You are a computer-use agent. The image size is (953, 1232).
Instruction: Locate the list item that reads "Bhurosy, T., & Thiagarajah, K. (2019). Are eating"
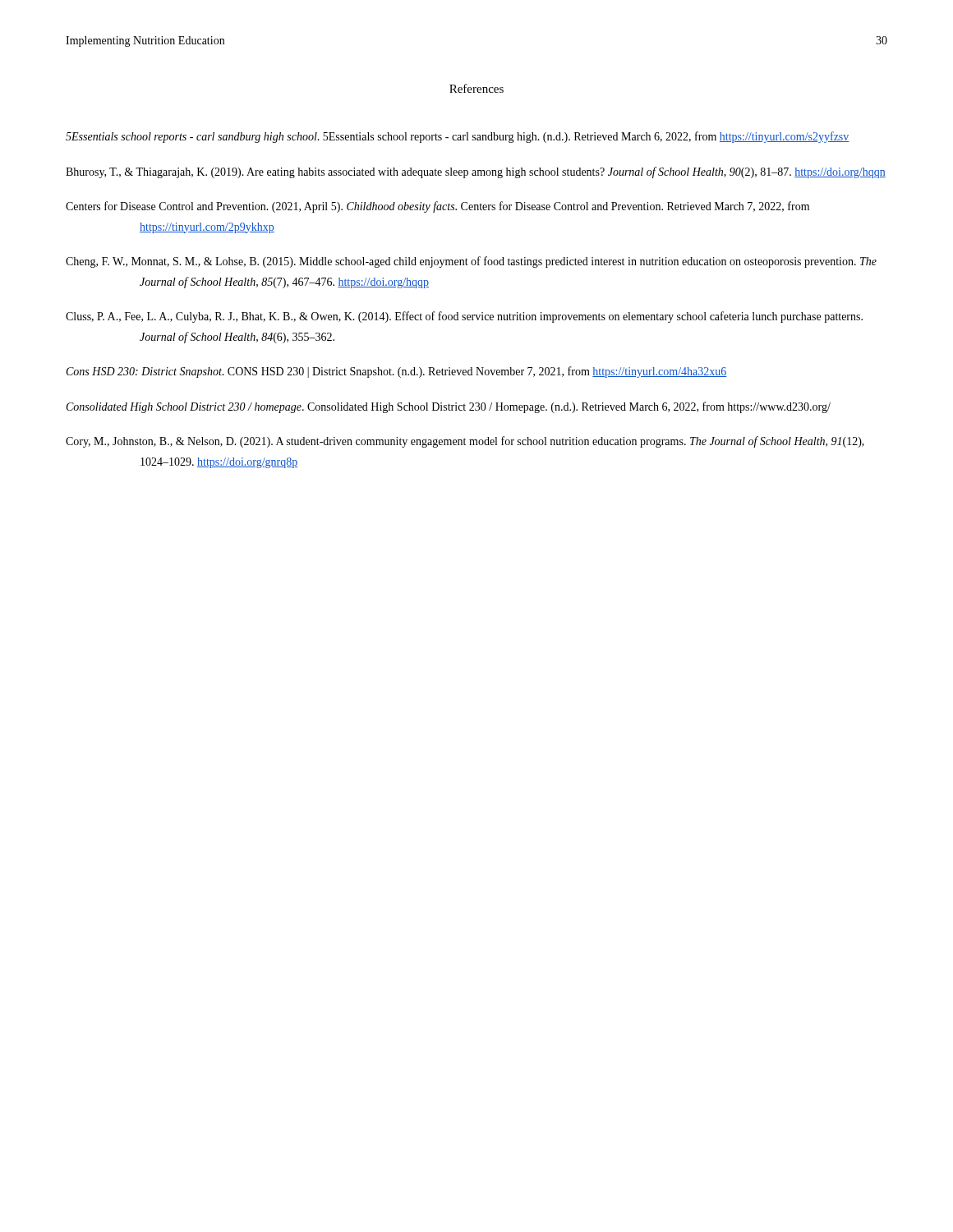476,172
